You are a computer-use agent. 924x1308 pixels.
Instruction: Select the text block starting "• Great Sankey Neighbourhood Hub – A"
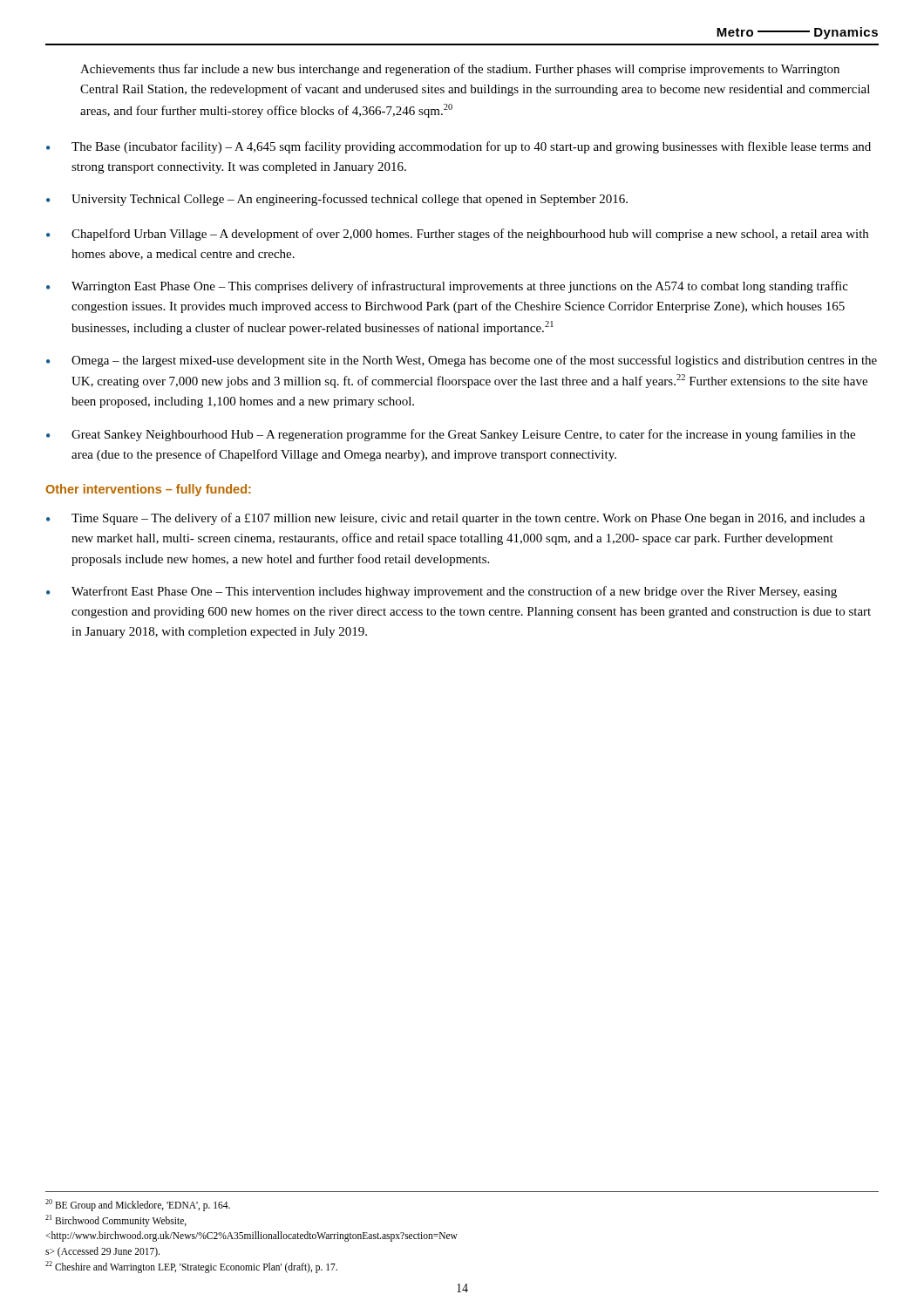(462, 445)
